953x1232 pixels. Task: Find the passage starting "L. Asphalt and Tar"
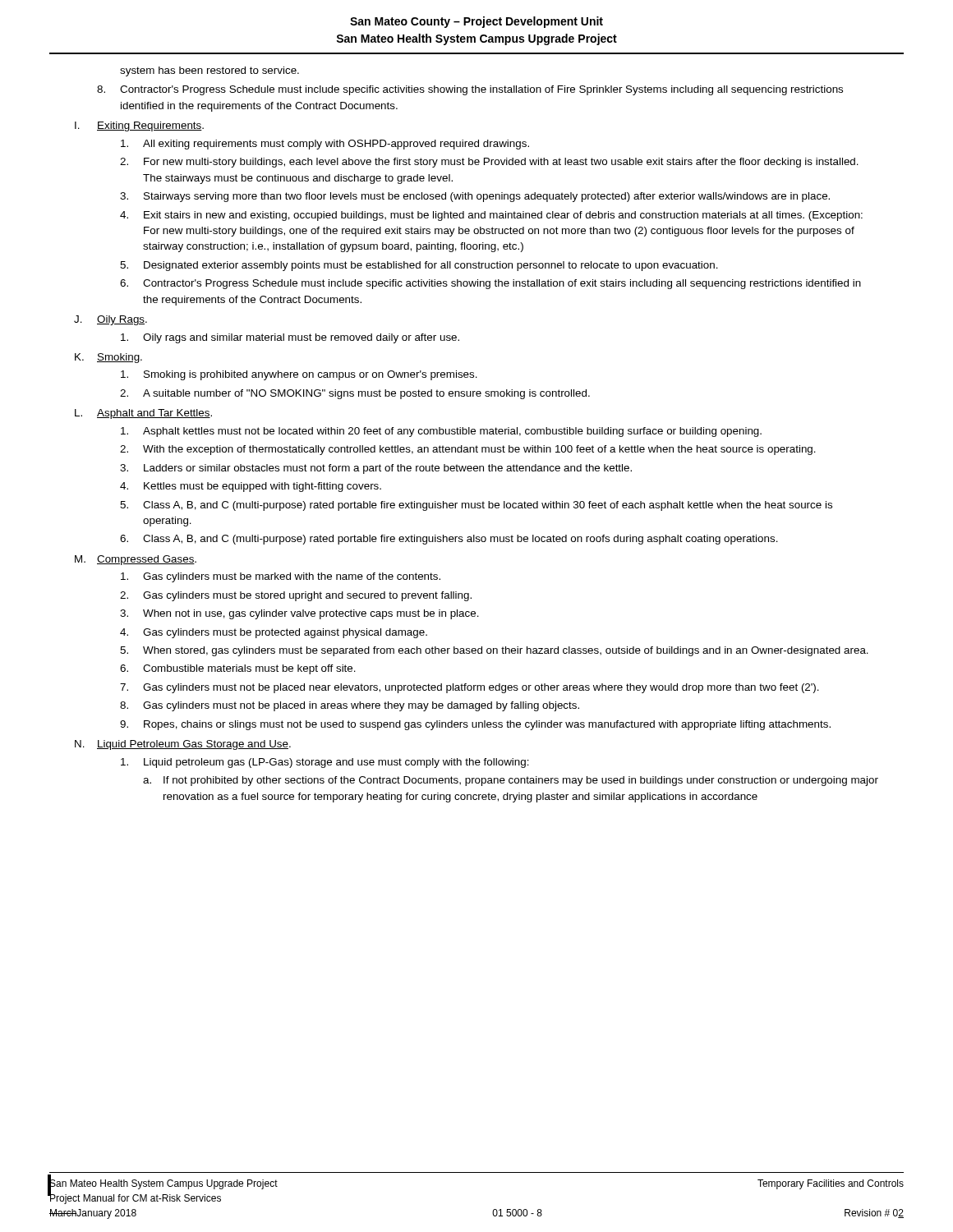pyautogui.click(x=143, y=413)
